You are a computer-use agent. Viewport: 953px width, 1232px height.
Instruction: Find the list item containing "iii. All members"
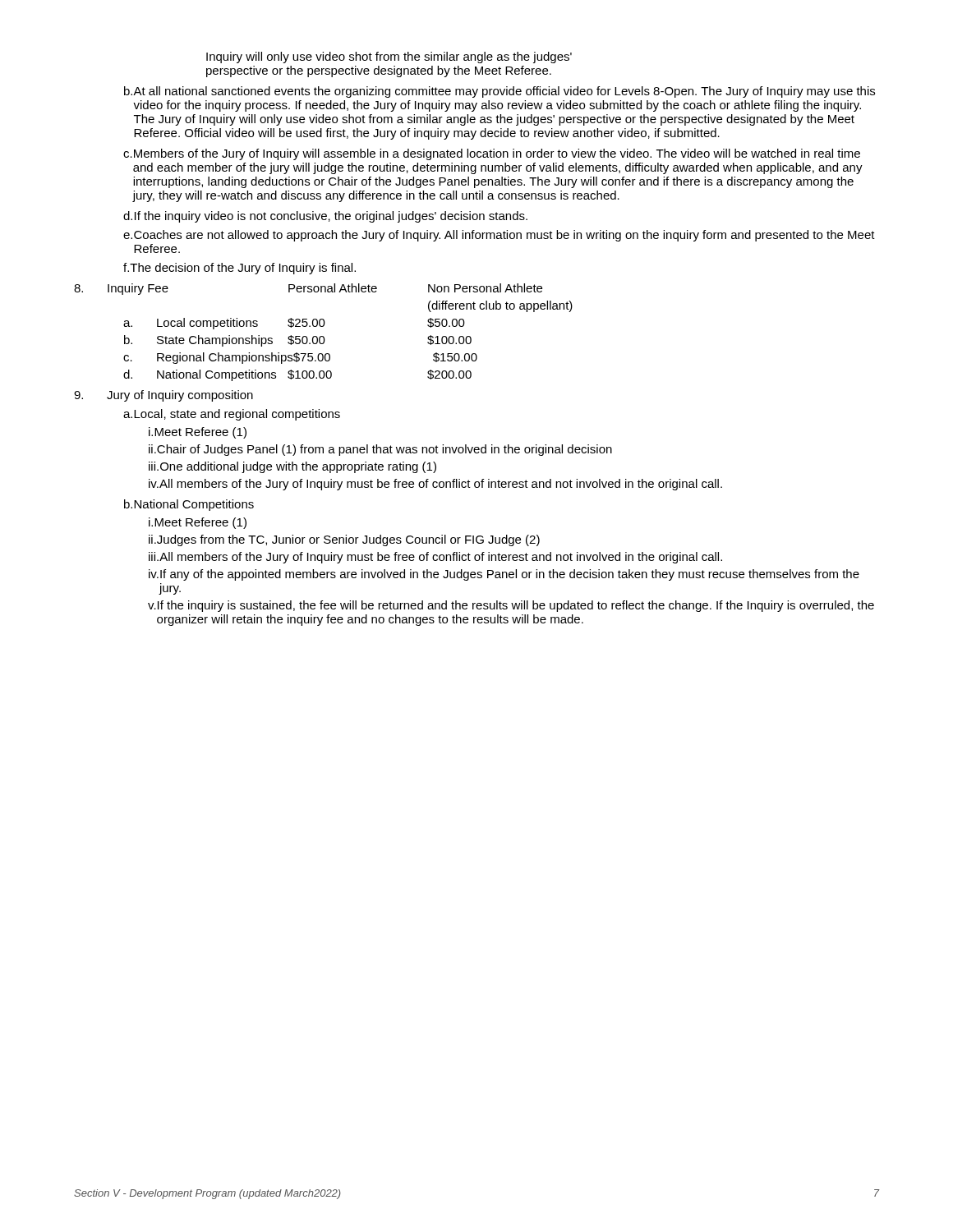(x=476, y=556)
